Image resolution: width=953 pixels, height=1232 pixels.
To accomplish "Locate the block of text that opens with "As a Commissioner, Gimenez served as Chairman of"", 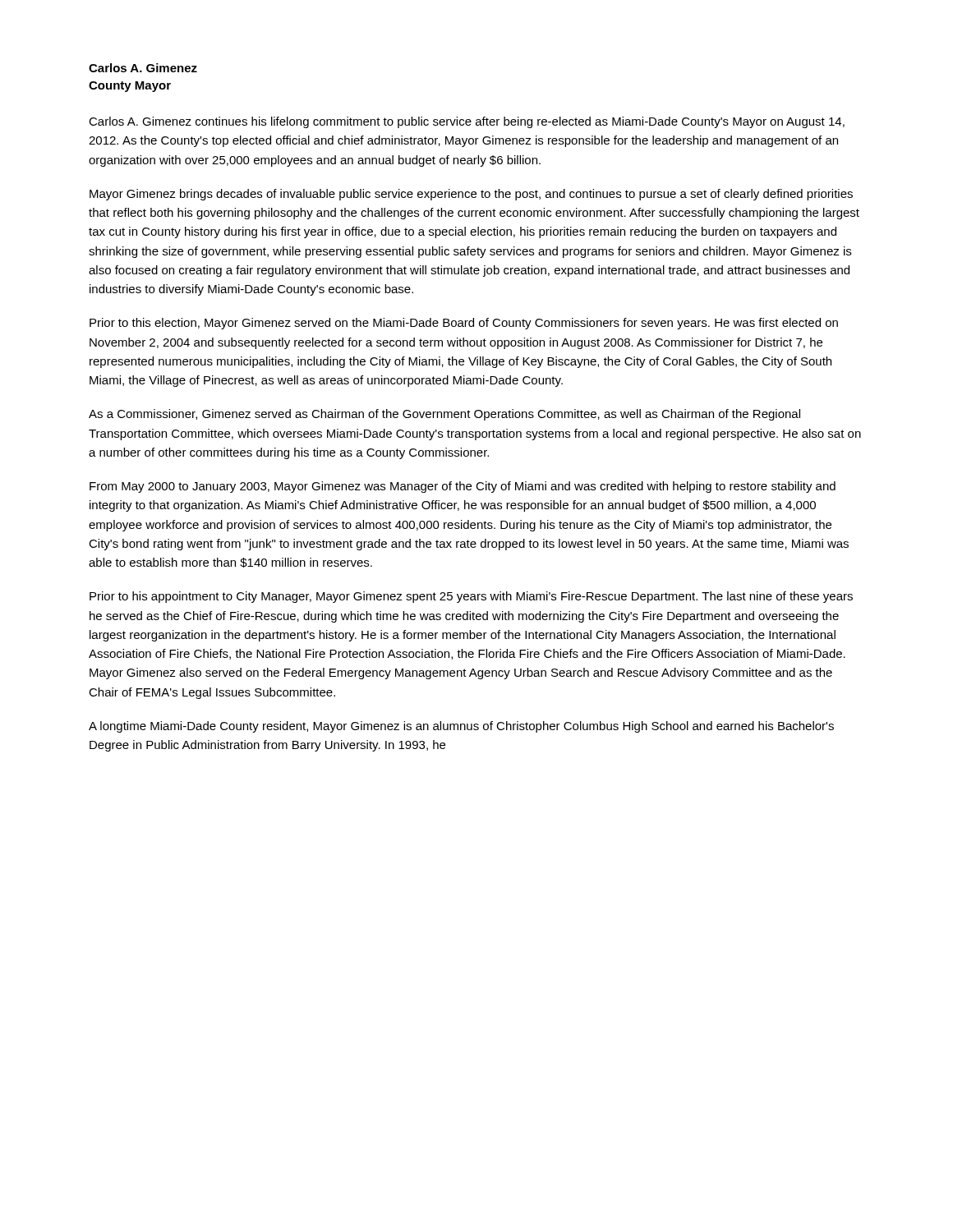I will click(x=475, y=433).
